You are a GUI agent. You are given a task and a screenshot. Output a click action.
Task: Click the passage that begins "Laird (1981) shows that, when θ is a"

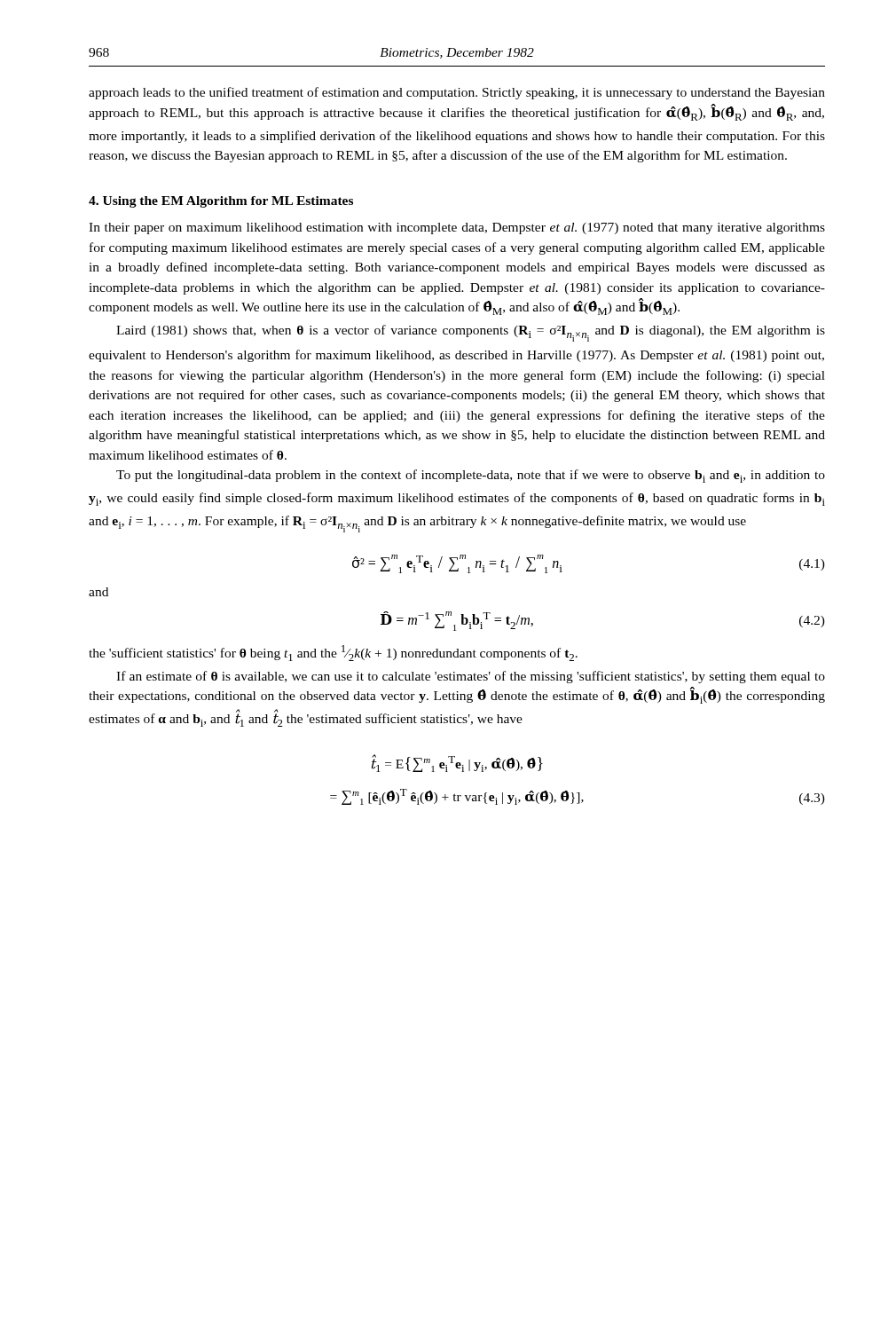point(457,392)
